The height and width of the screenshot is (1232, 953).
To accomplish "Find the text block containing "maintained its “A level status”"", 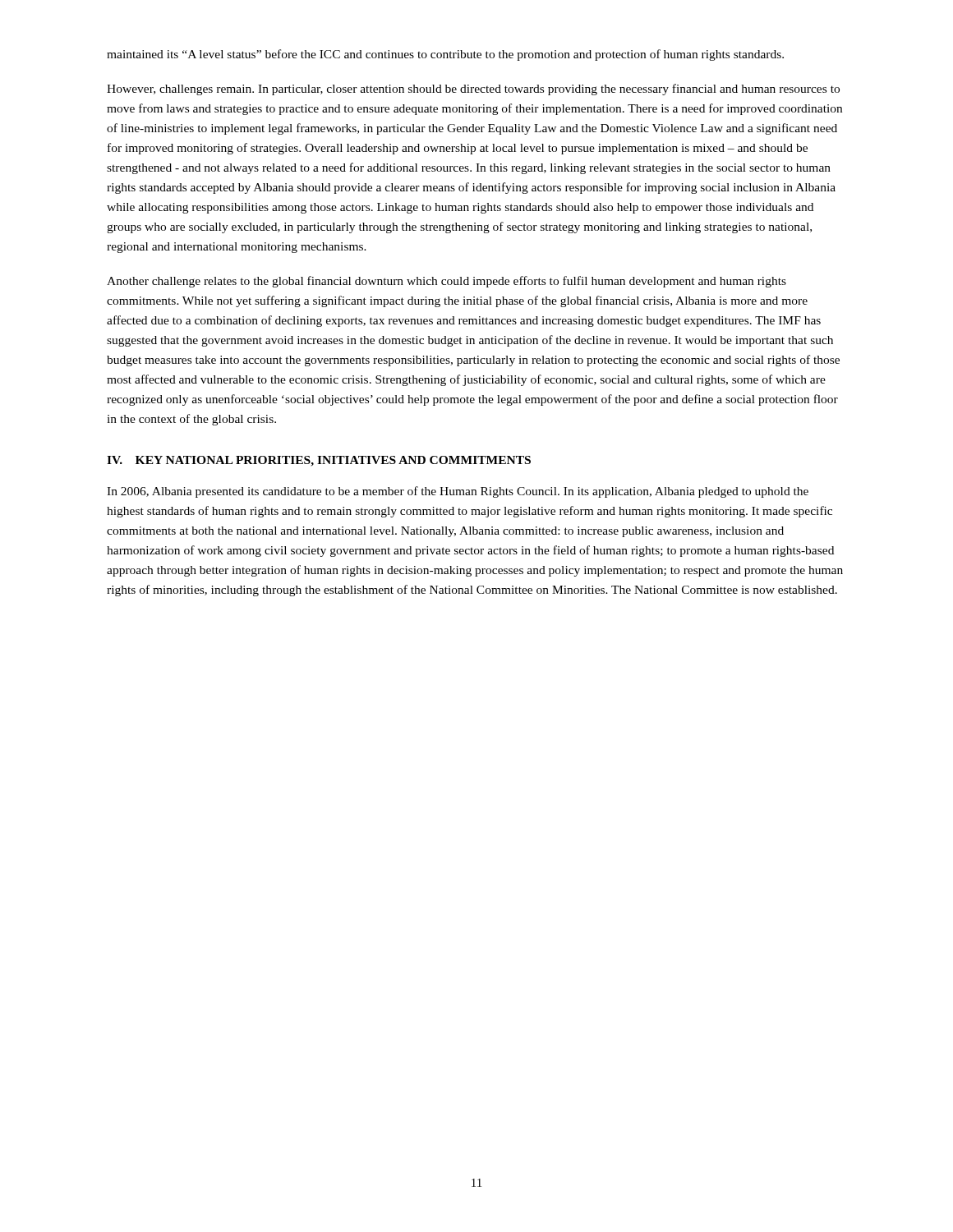I will [476, 54].
